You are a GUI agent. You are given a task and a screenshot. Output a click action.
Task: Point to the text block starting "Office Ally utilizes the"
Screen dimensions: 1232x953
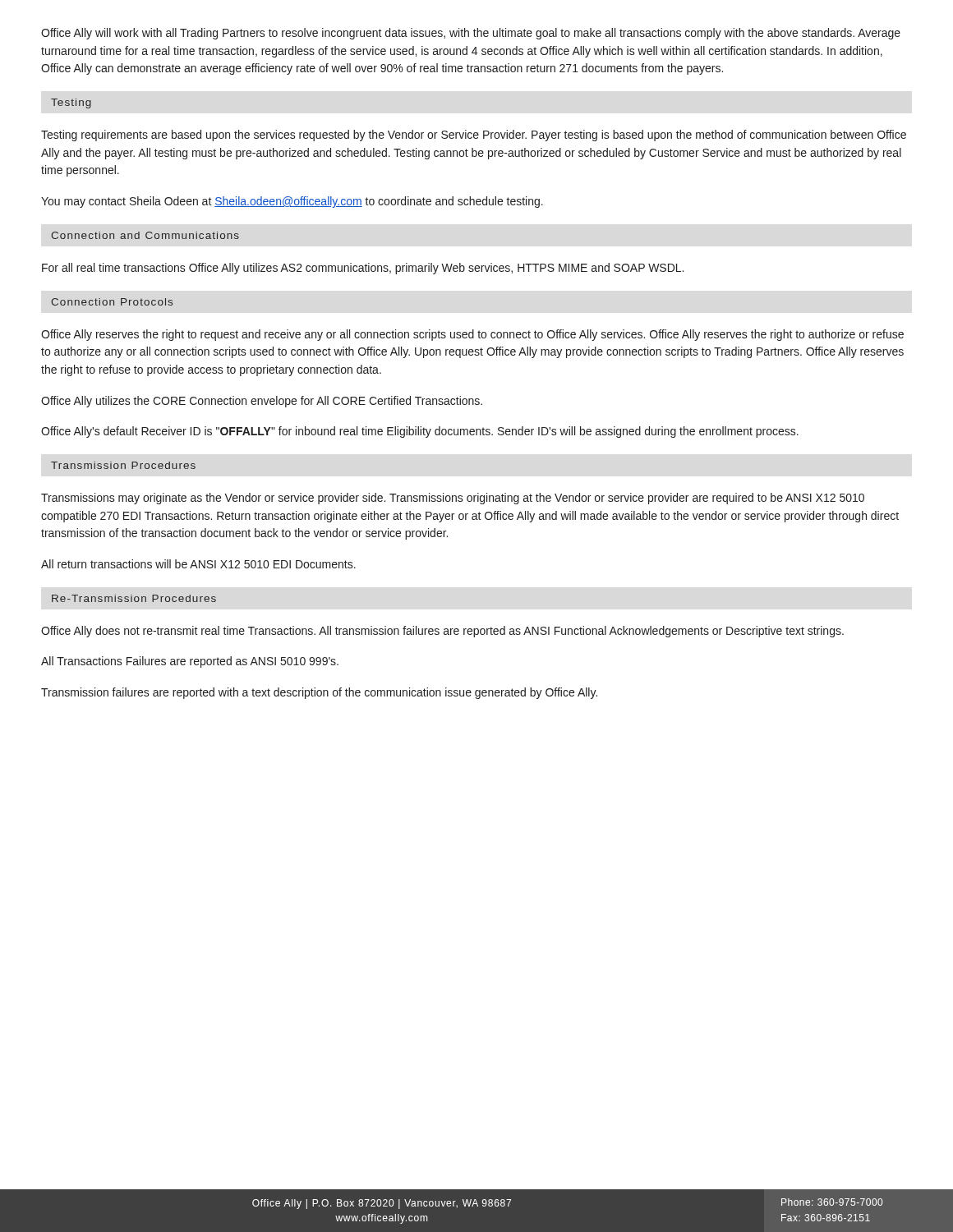pyautogui.click(x=262, y=400)
